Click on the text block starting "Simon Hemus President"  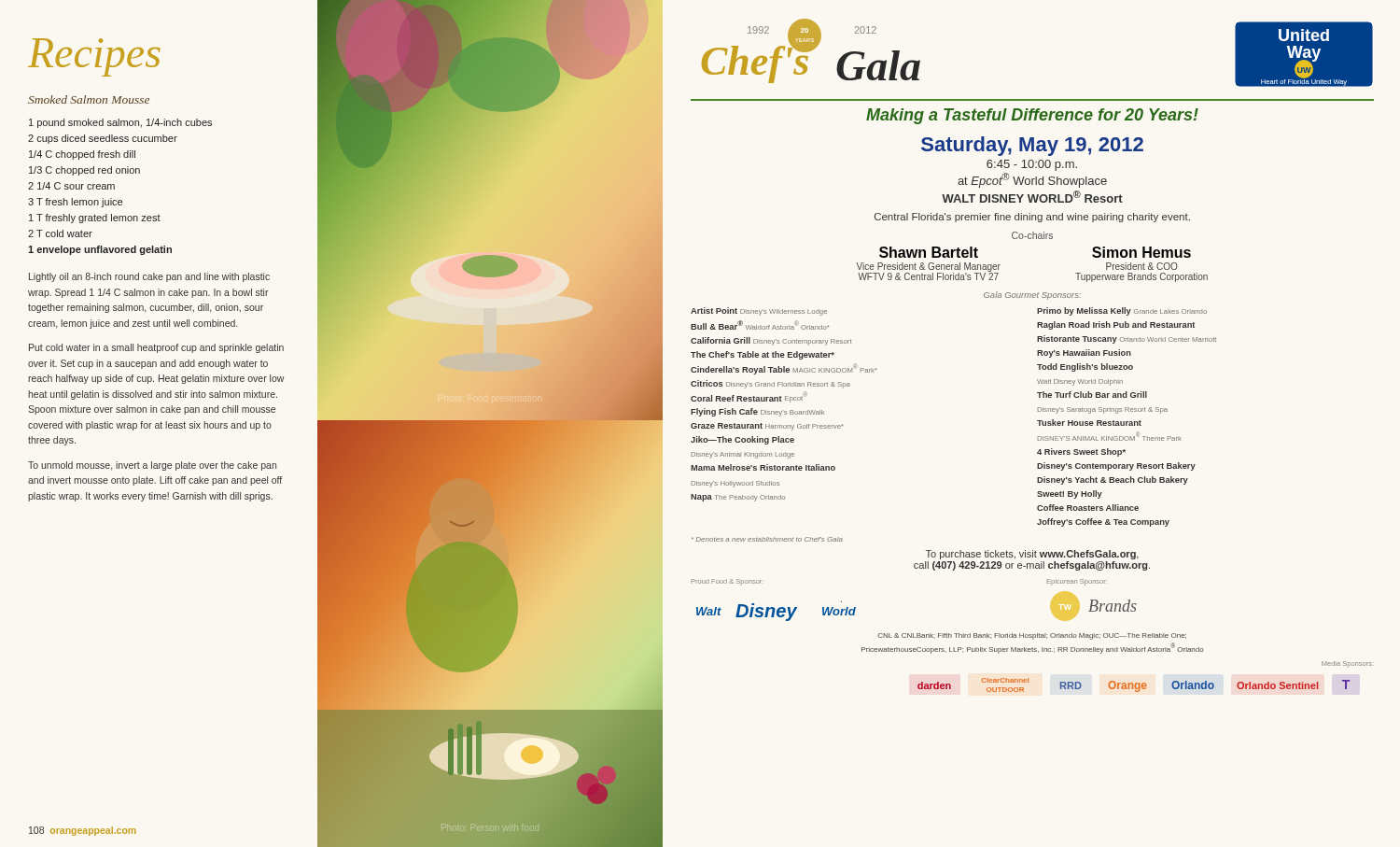[1142, 263]
